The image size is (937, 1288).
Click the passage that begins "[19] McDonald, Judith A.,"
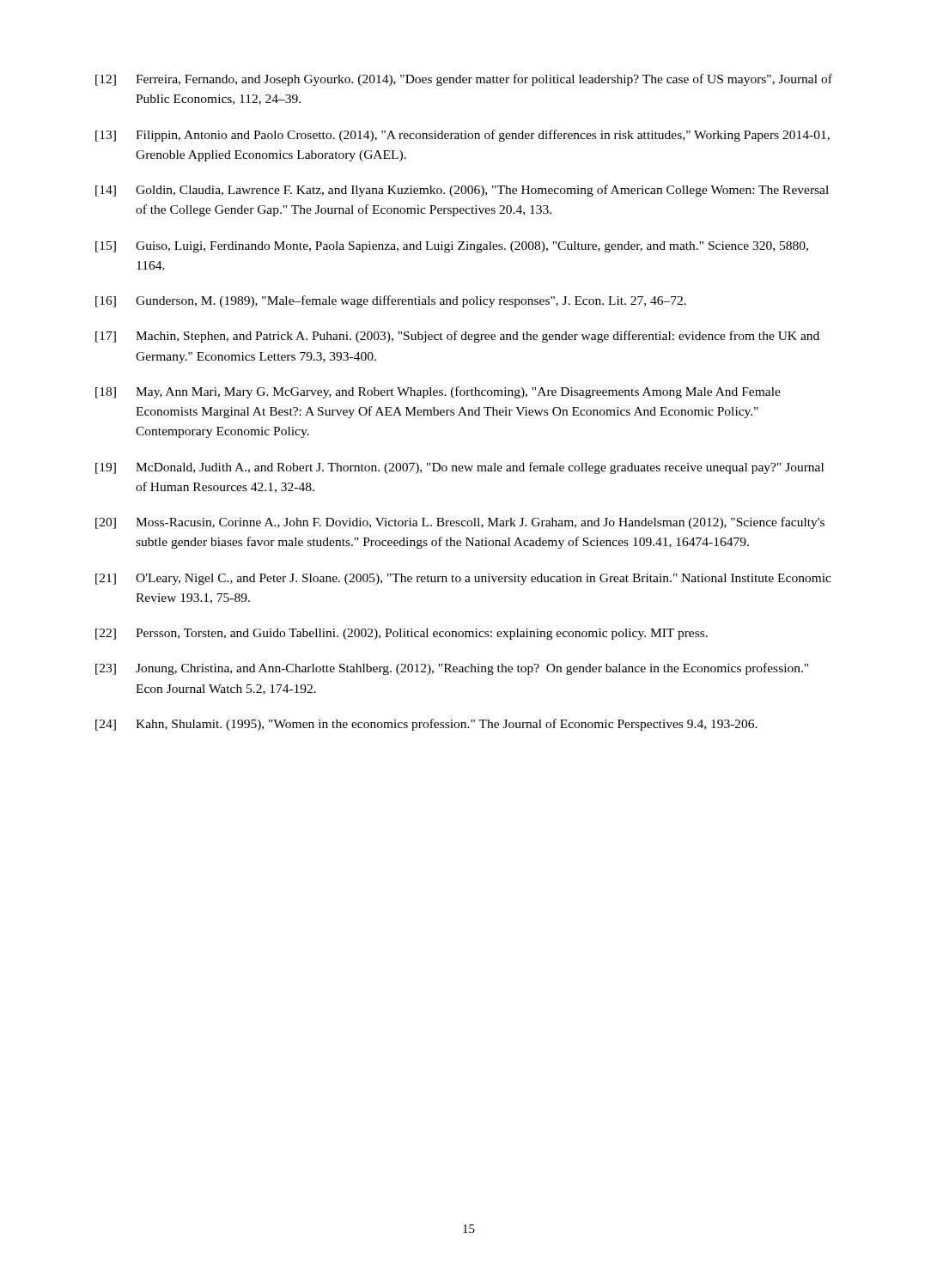point(464,476)
